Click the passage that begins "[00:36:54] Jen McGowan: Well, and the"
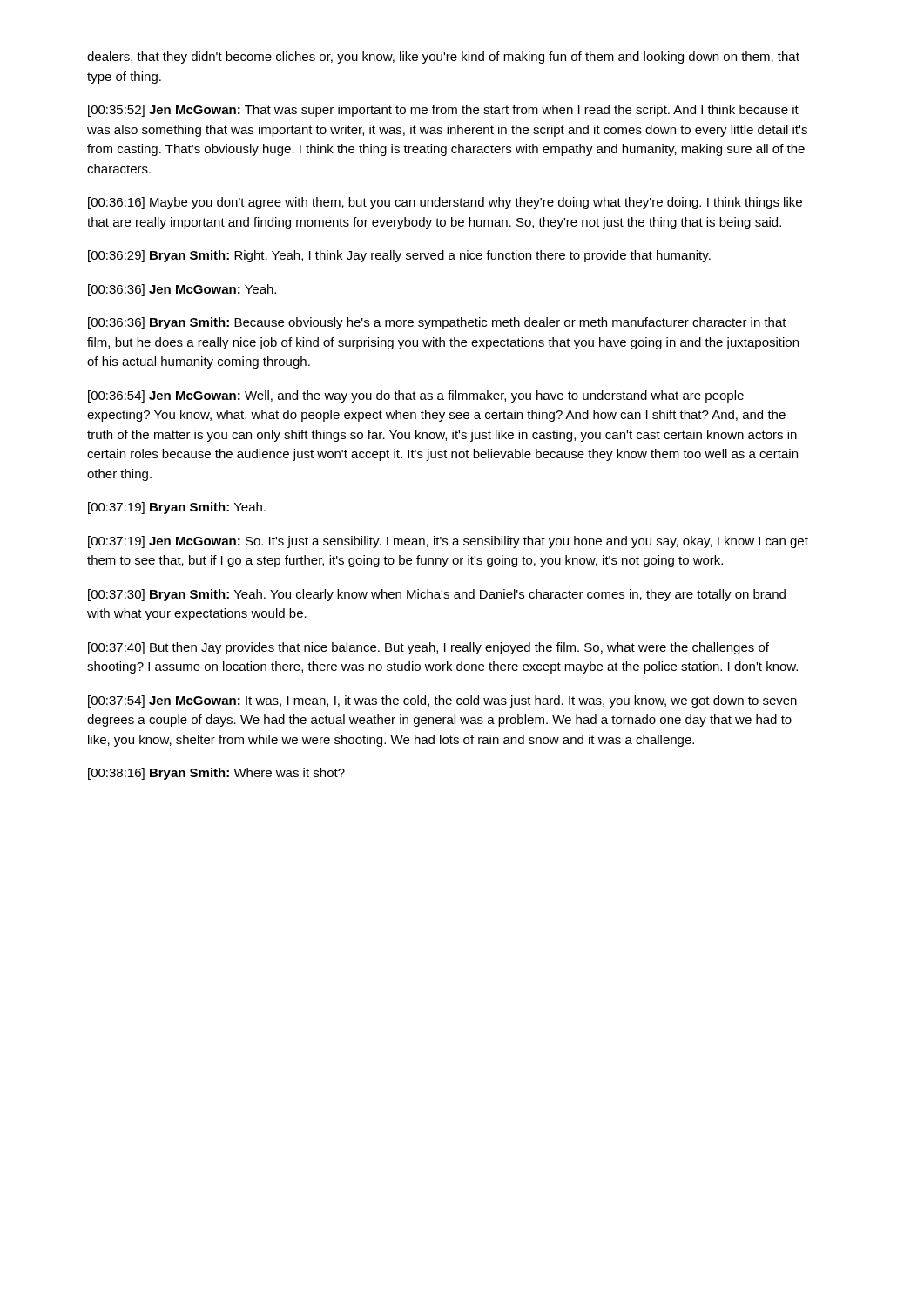This screenshot has width=924, height=1307. (x=443, y=434)
